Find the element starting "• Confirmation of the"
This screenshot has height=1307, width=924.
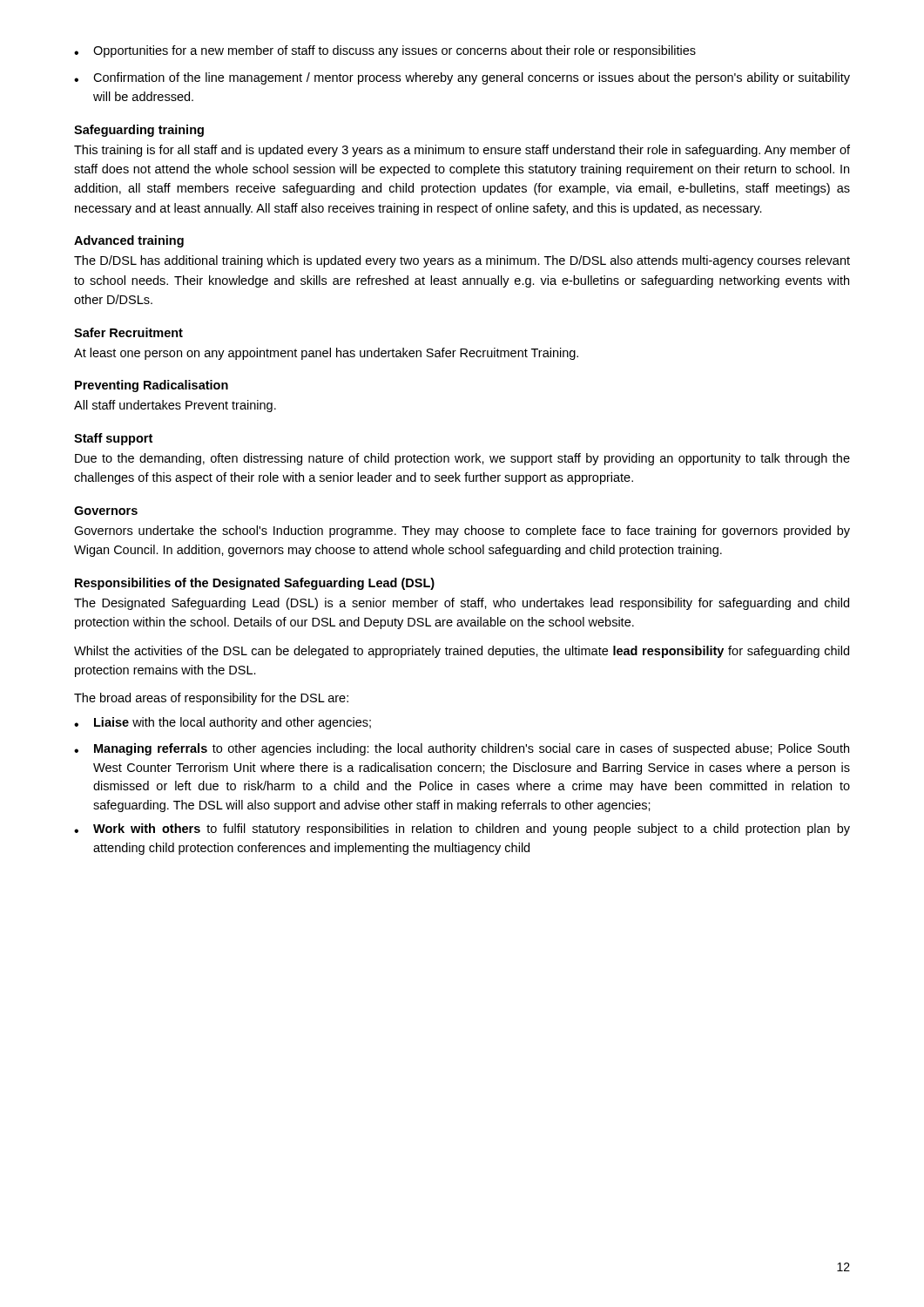coord(462,88)
